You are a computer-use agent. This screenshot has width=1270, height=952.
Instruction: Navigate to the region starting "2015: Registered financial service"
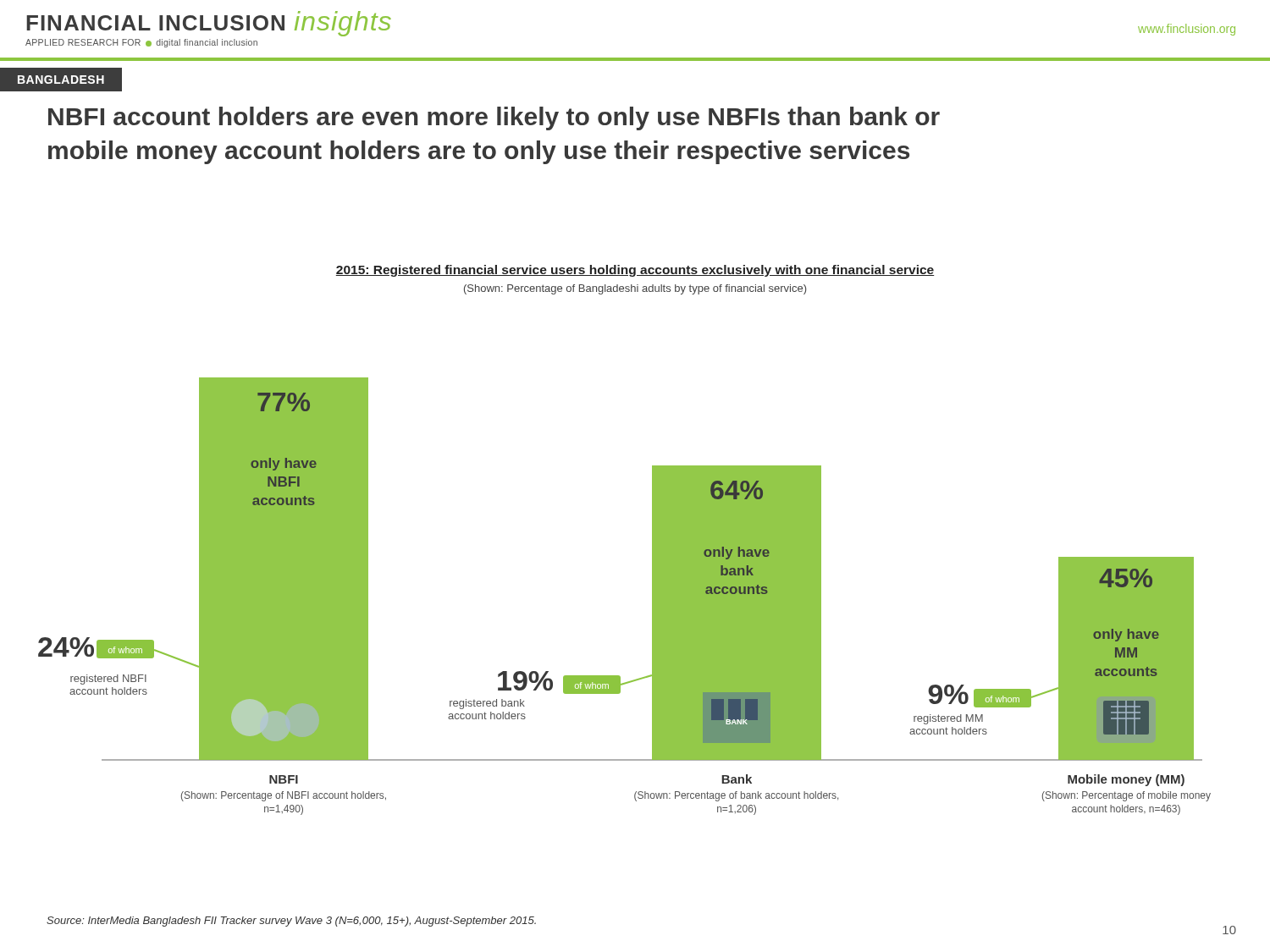(x=635, y=278)
